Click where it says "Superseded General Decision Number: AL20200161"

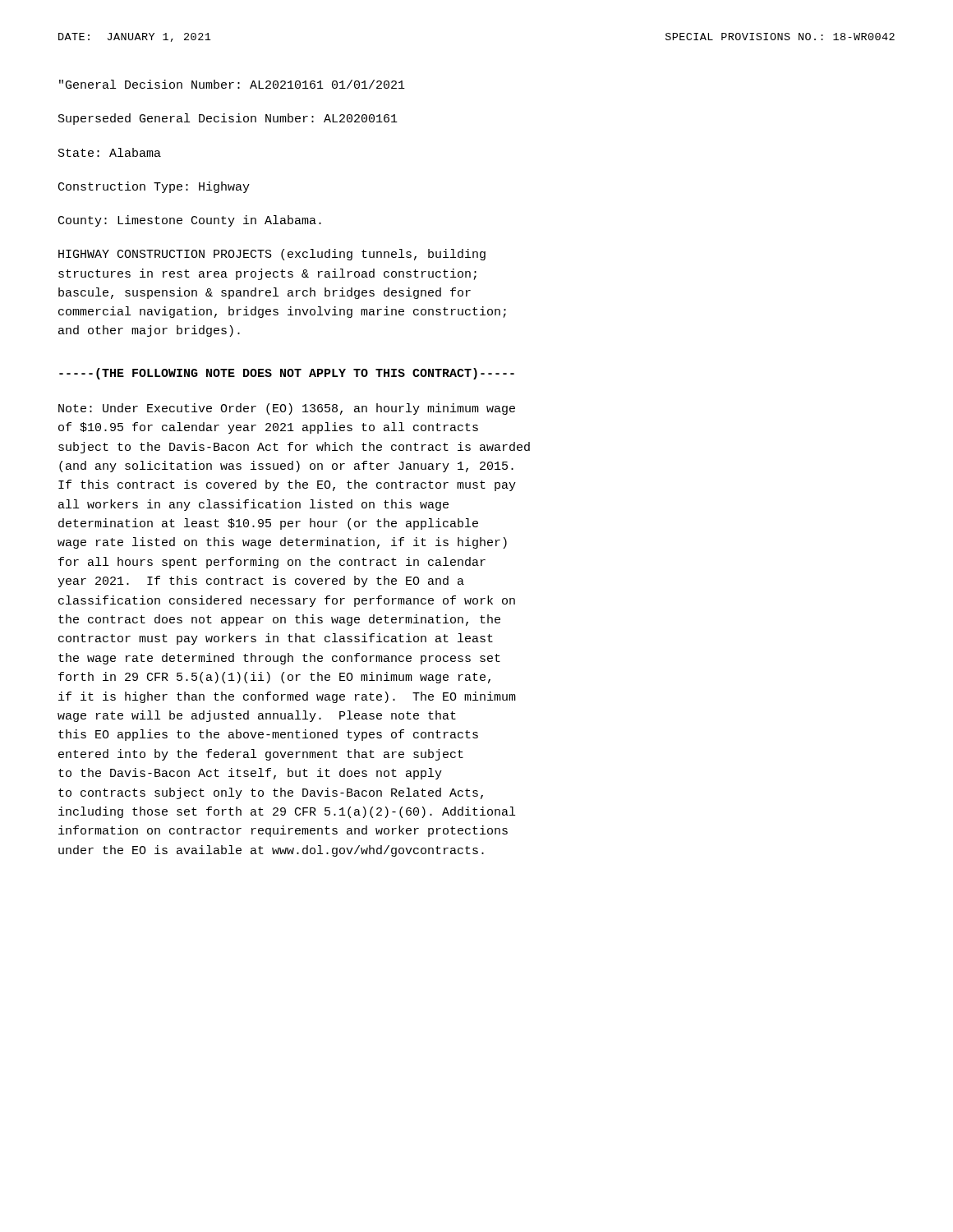point(228,120)
